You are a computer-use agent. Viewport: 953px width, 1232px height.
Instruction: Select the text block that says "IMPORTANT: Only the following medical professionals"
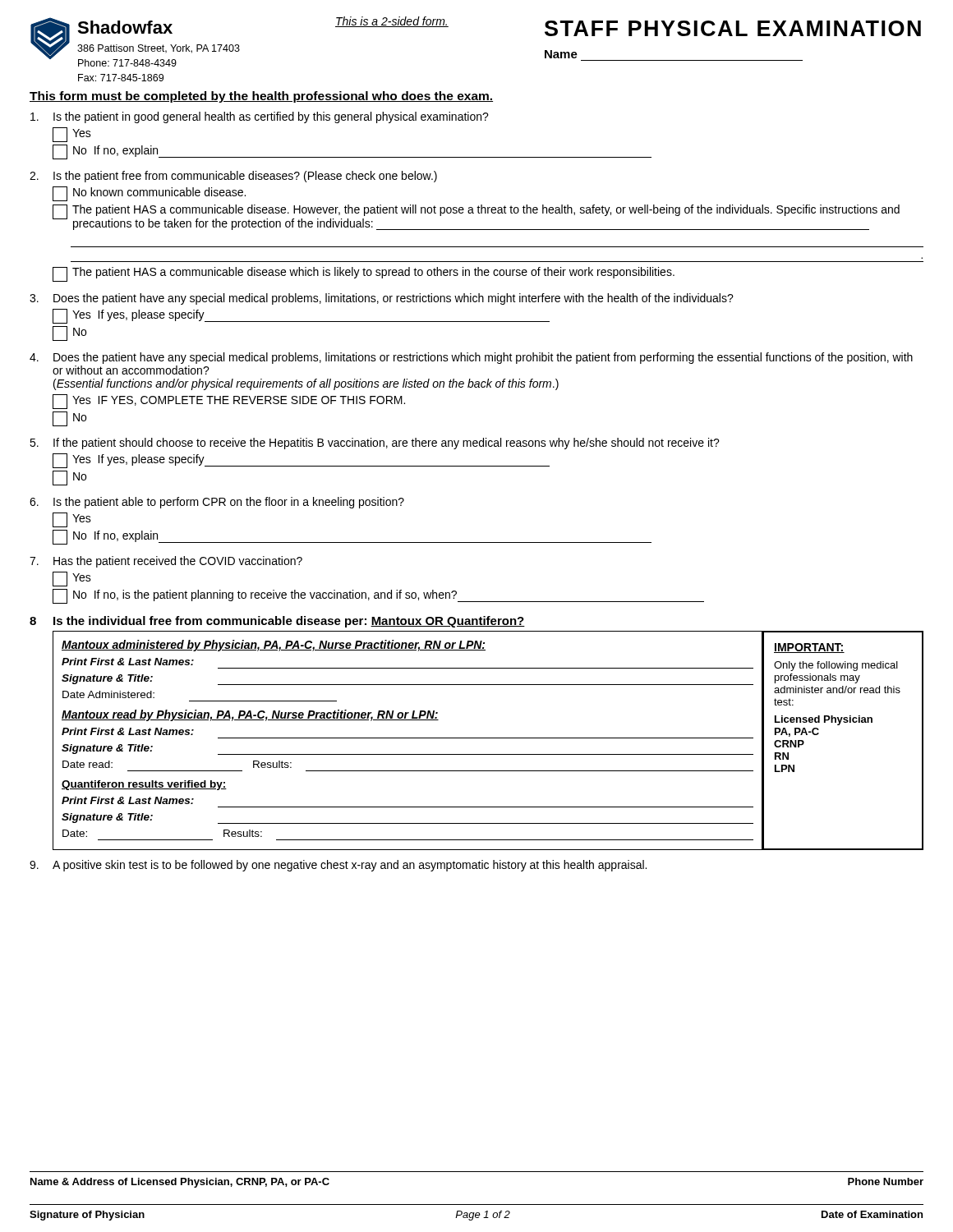(843, 708)
